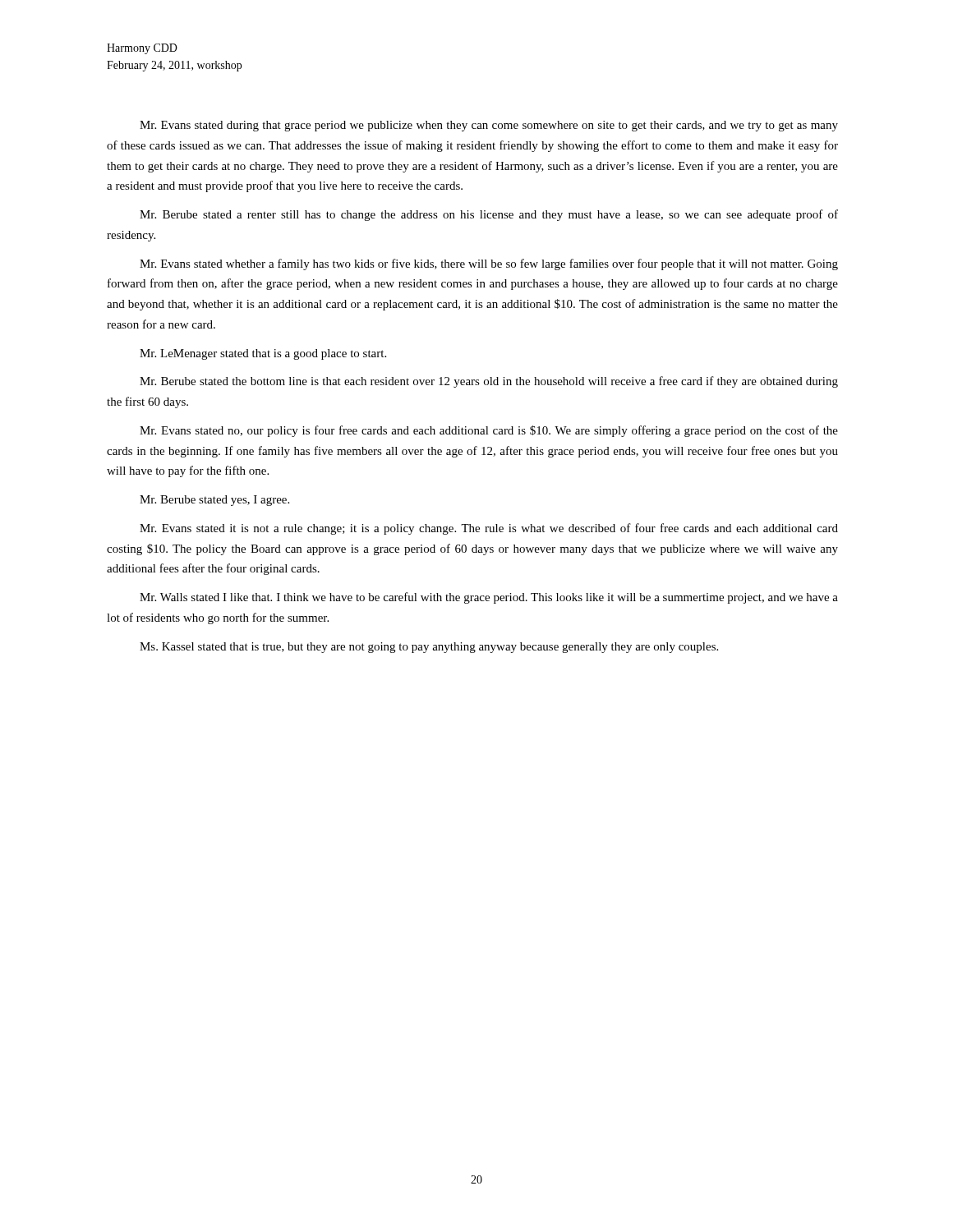Locate the region starting "Mr. Evans stated during that grace"
The height and width of the screenshot is (1232, 953).
472,155
